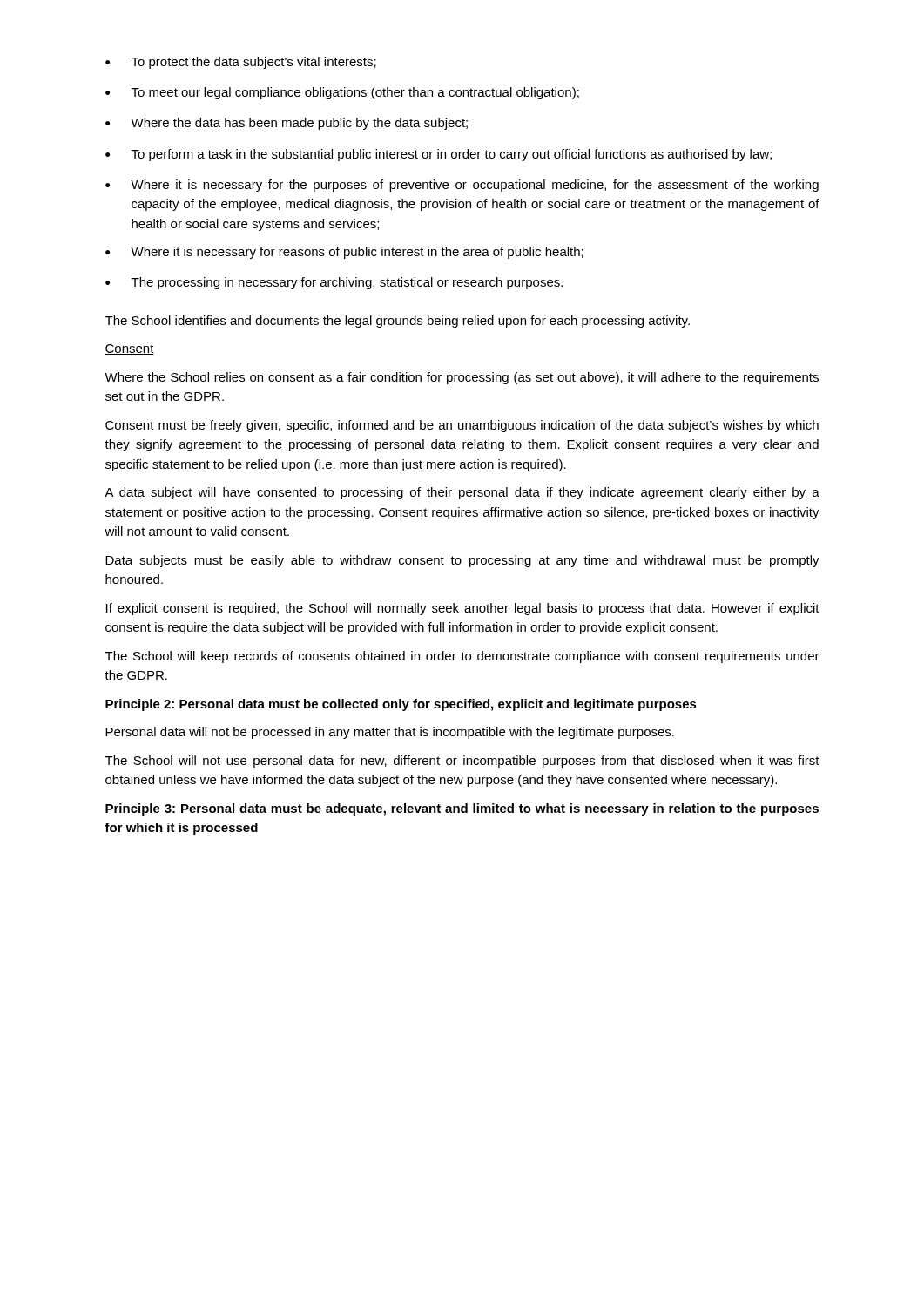Navigate to the block starting "• The processing in necessary for"
Image resolution: width=924 pixels, height=1307 pixels.
pyautogui.click(x=462, y=284)
